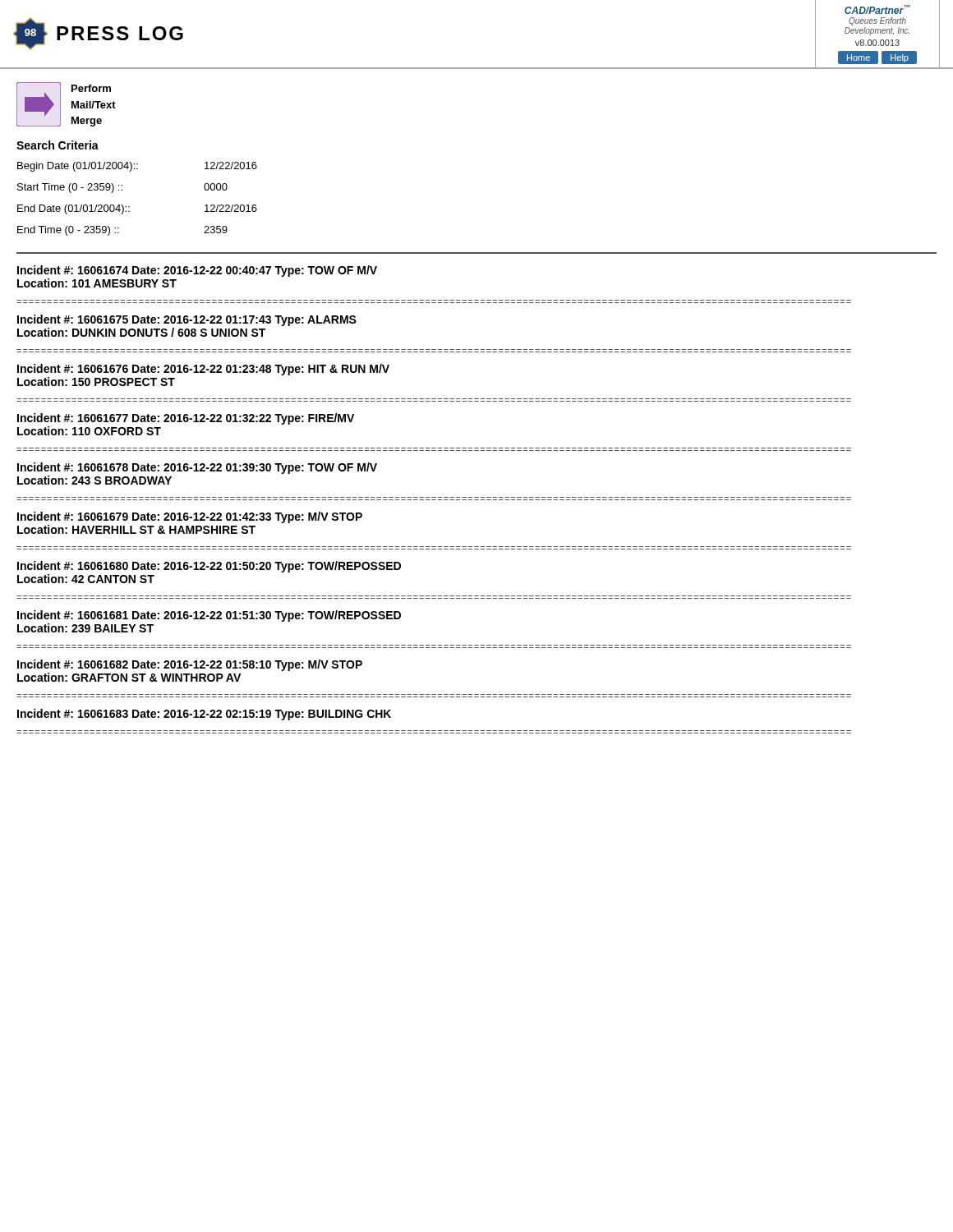This screenshot has height=1232, width=953.
Task: Navigate to the text block starting "Incident #: 16061678 Date:"
Action: tap(197, 468)
